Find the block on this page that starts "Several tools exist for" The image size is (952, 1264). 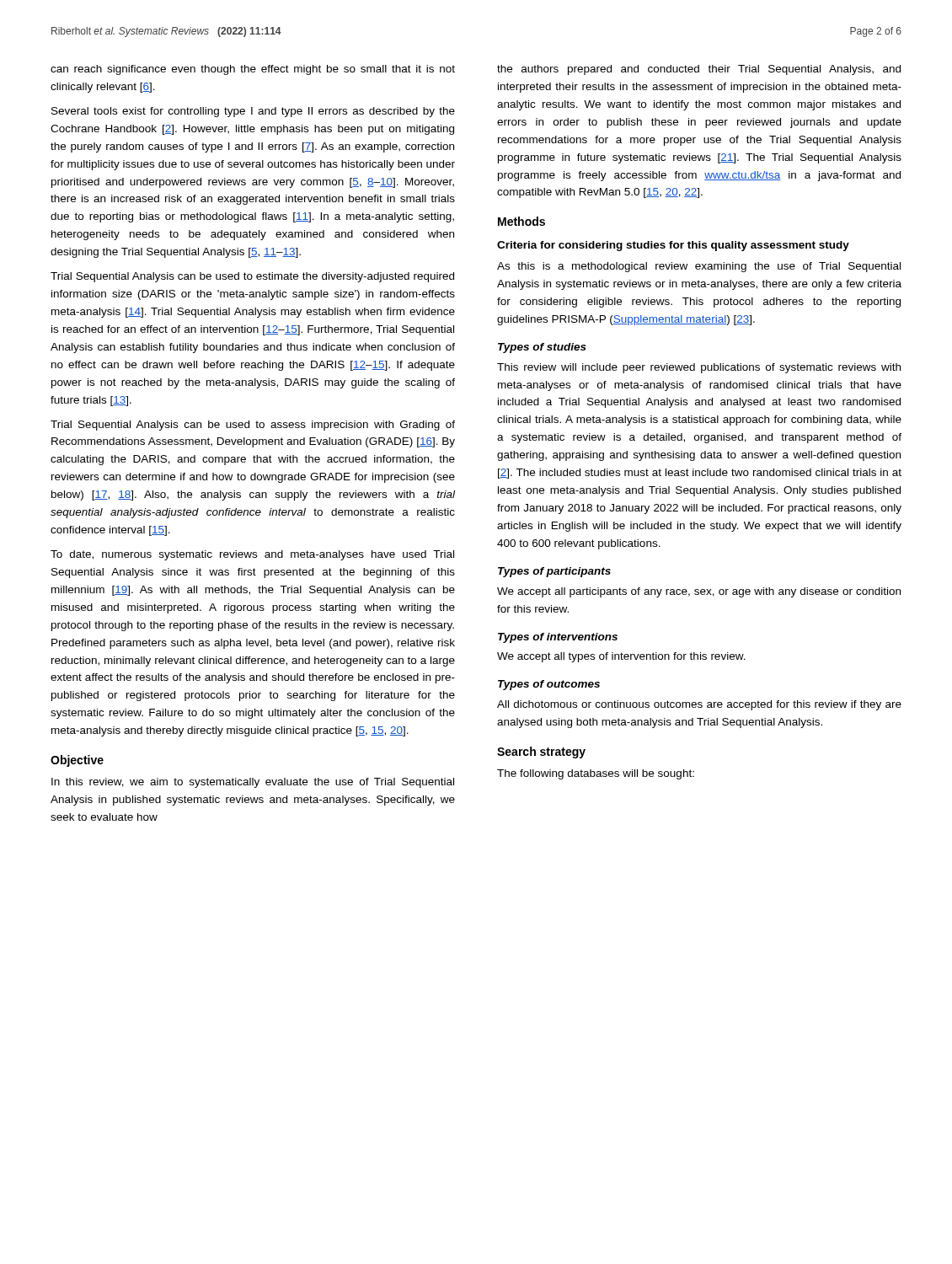[253, 182]
